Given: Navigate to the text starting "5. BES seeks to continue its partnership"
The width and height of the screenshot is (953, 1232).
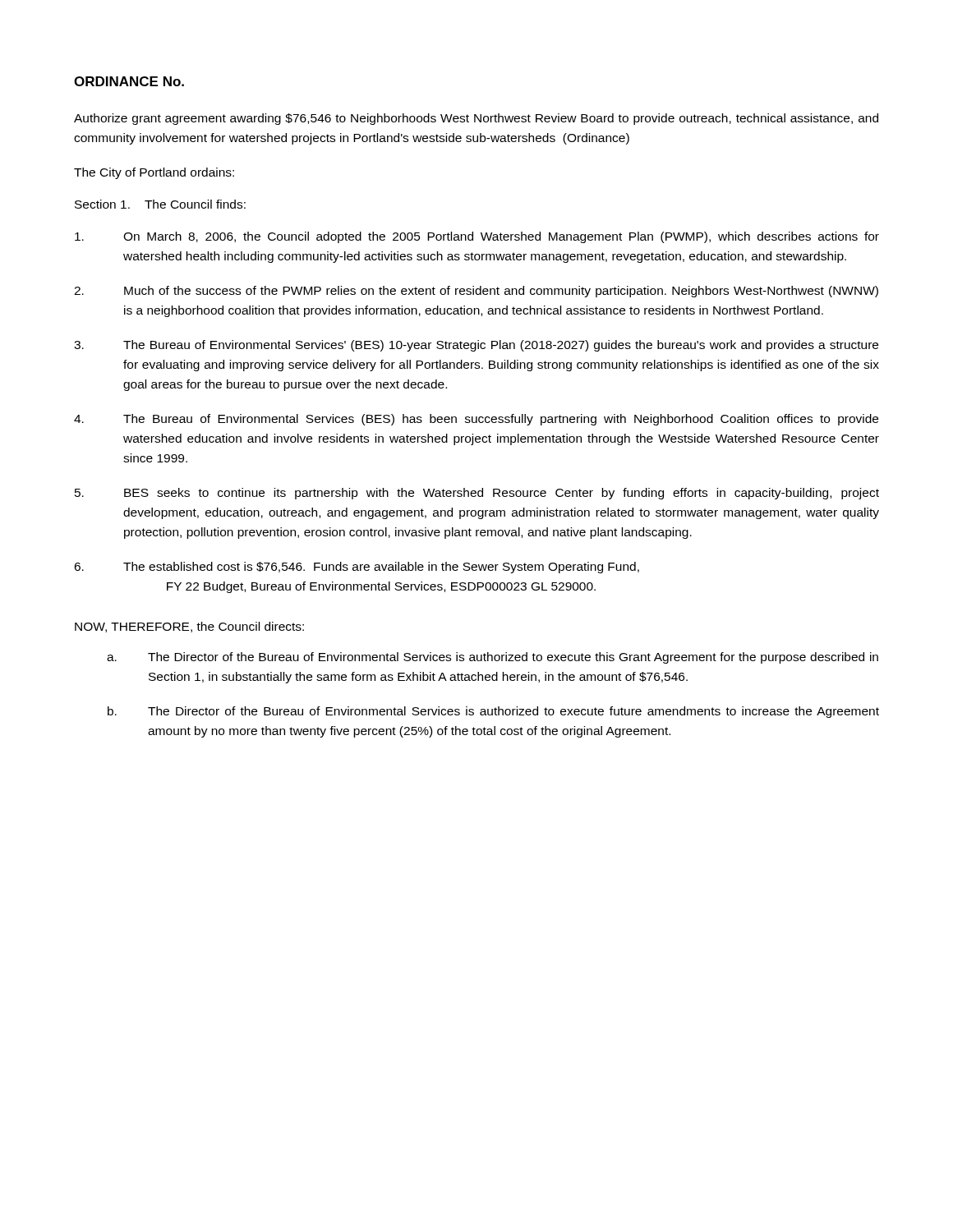Looking at the screenshot, I should [x=476, y=513].
